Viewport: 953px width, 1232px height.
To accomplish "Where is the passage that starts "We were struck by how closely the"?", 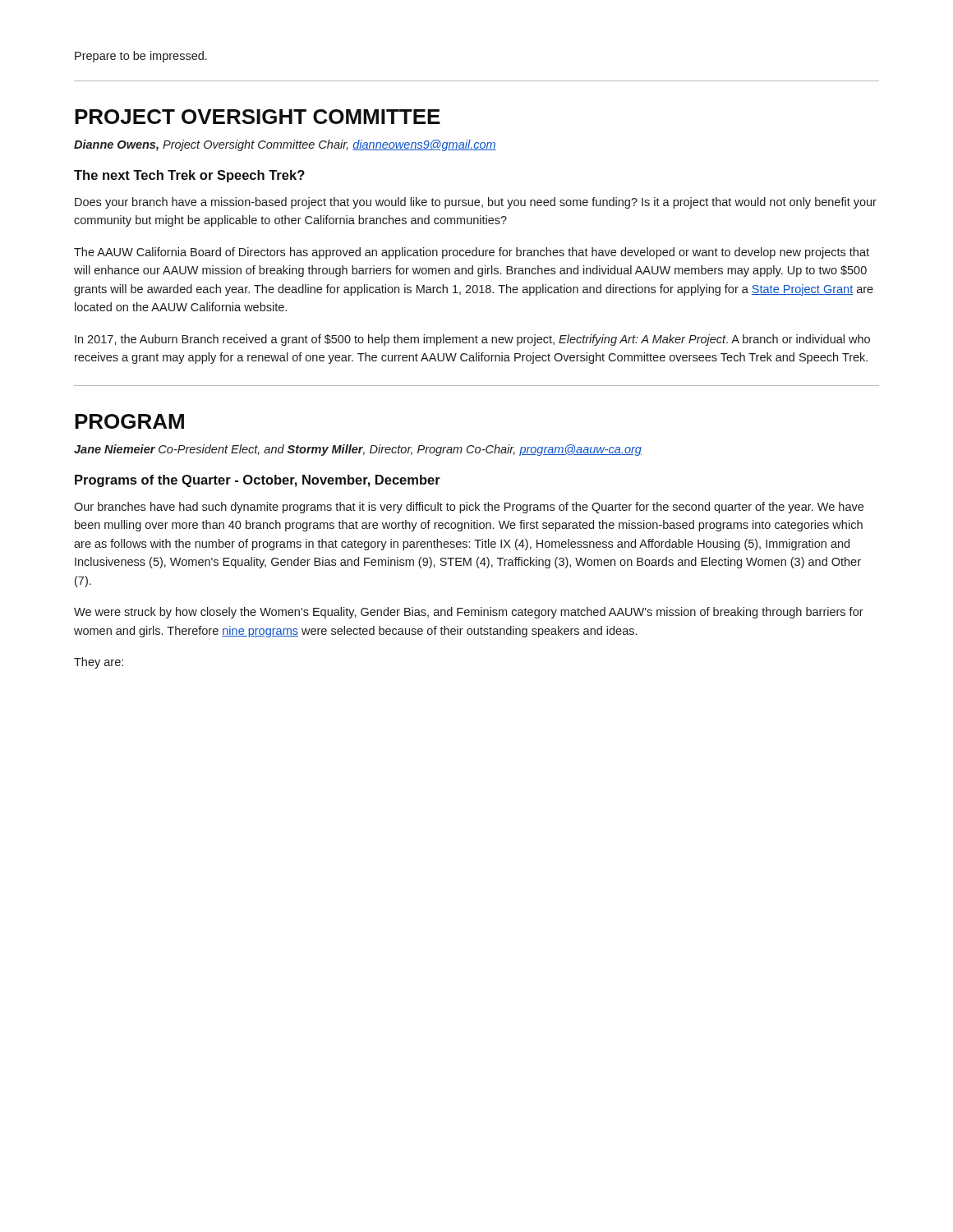I will pyautogui.click(x=468, y=621).
